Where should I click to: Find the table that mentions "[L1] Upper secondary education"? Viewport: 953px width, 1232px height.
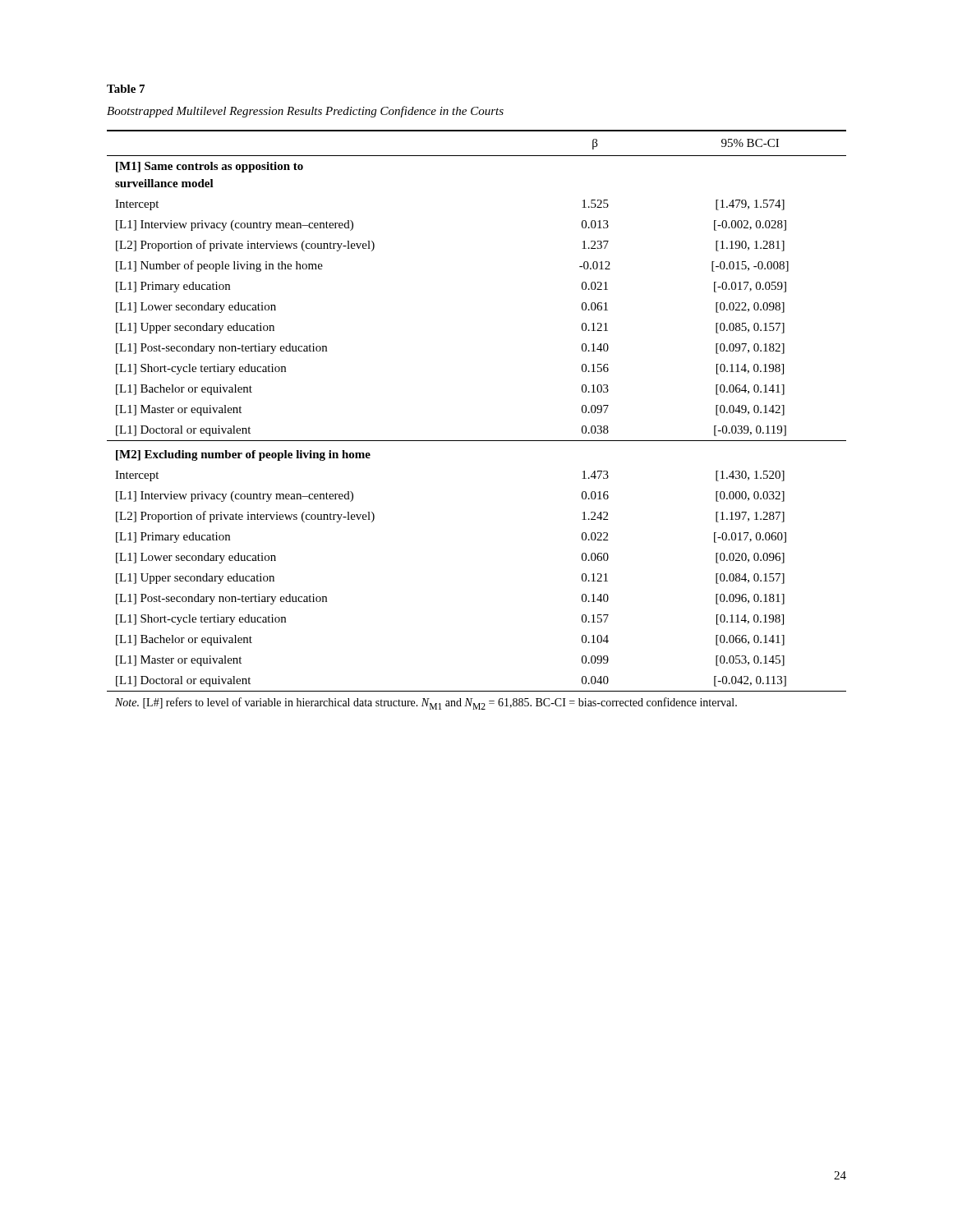pyautogui.click(x=476, y=423)
